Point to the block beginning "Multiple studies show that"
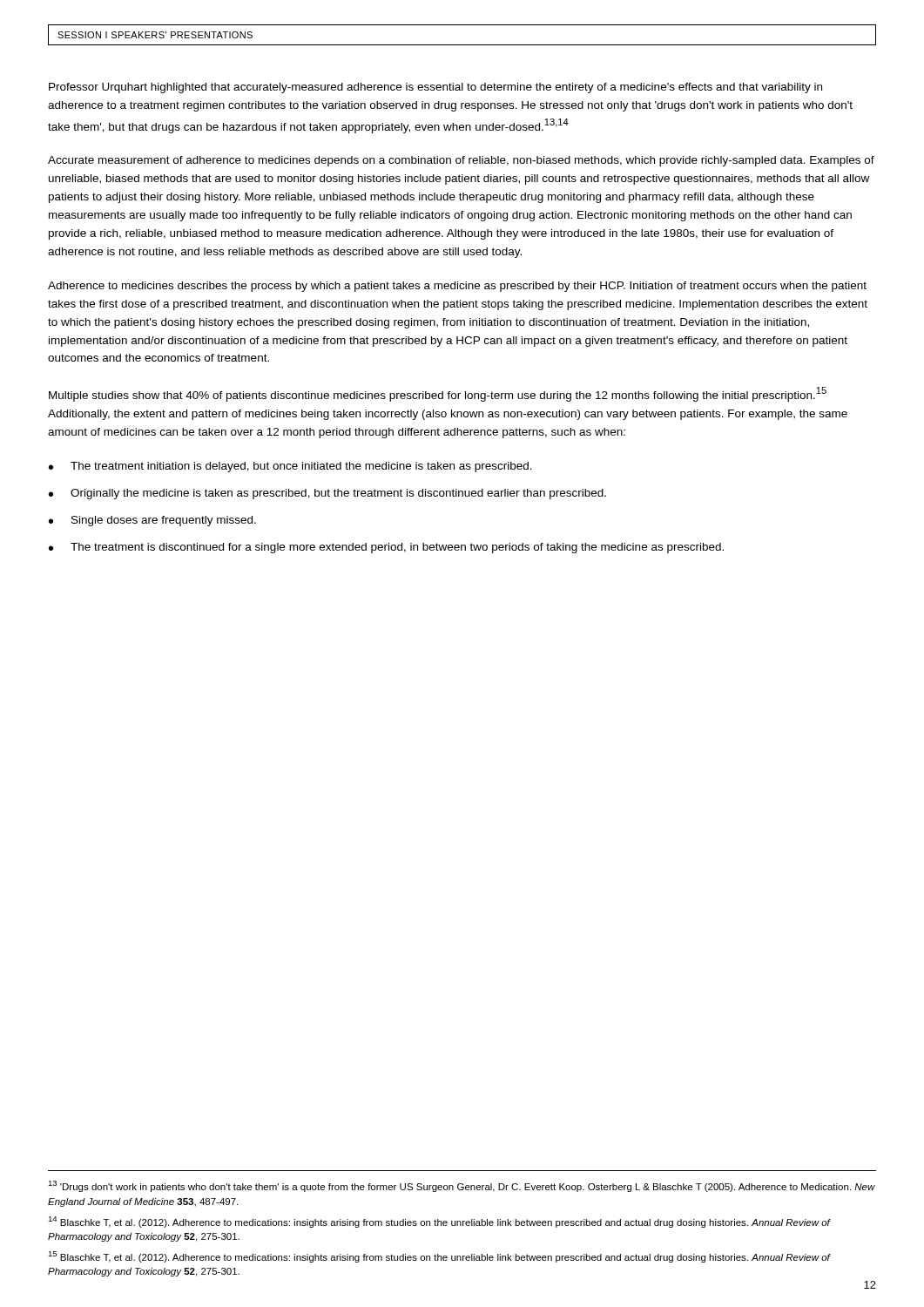Screen dimensions: 1307x924 448,412
